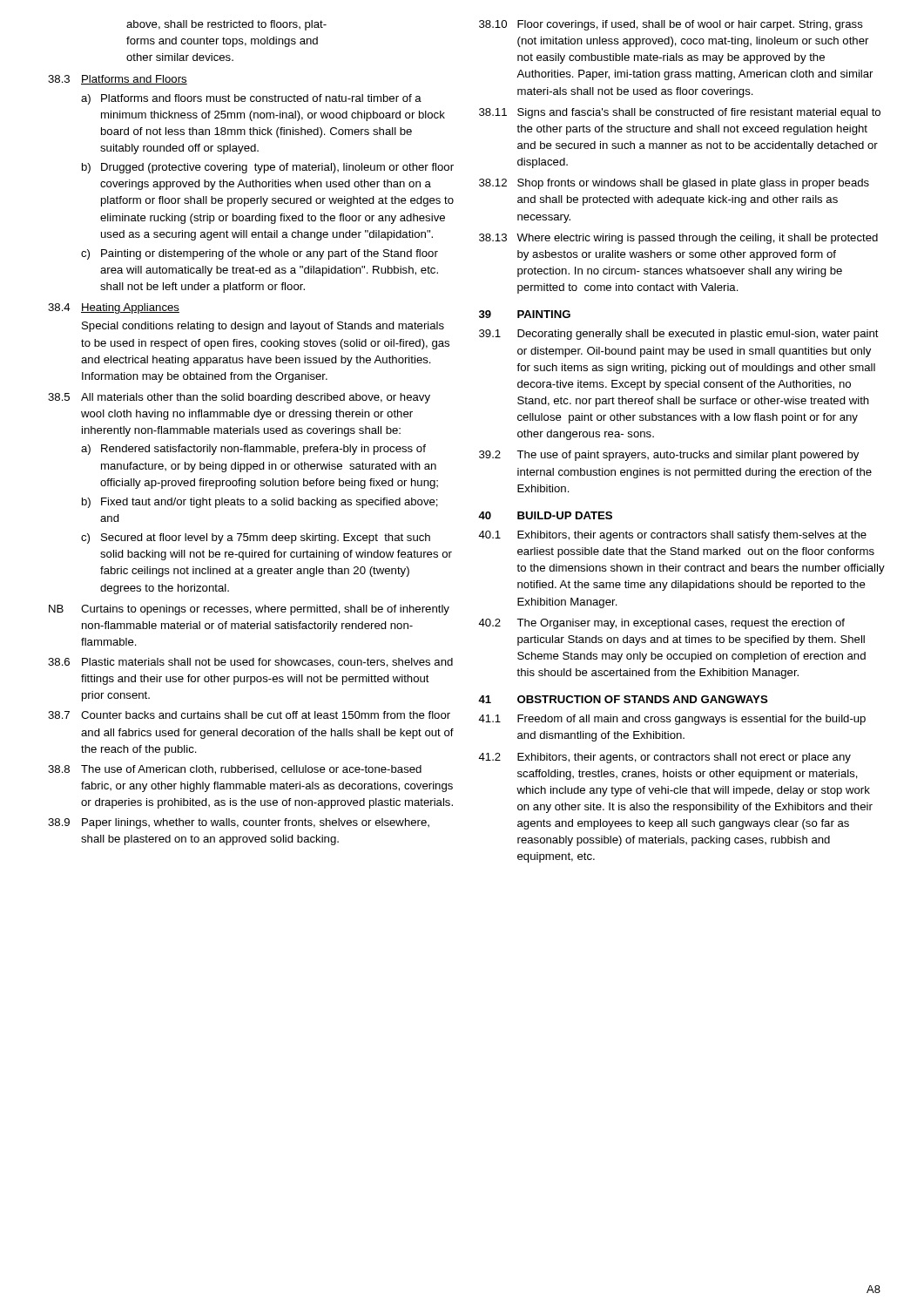Find the passage starting "41.2 Exhibitors, their agents, or contractors shall"

(x=682, y=806)
